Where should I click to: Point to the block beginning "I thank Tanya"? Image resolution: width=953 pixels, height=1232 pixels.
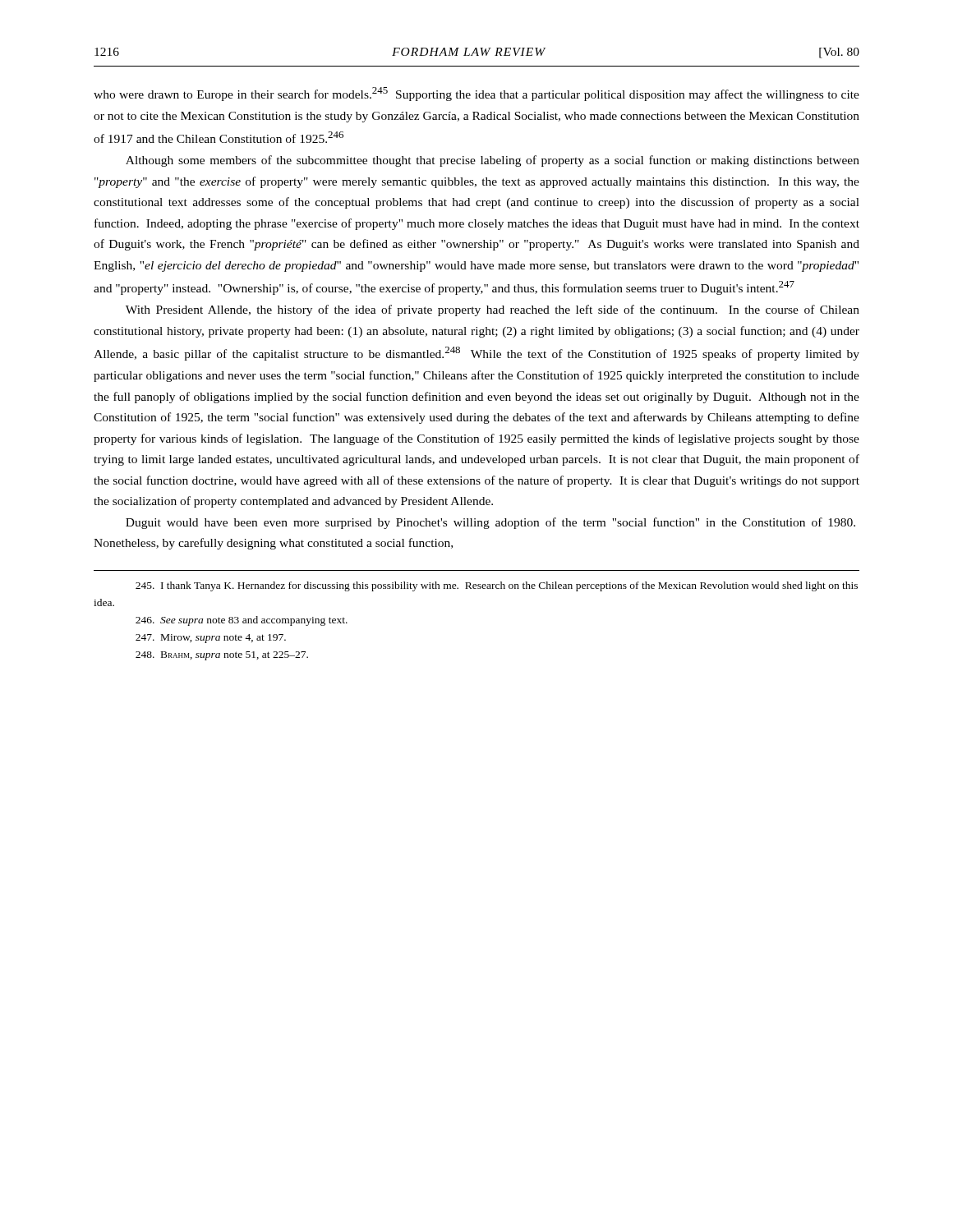tap(476, 595)
